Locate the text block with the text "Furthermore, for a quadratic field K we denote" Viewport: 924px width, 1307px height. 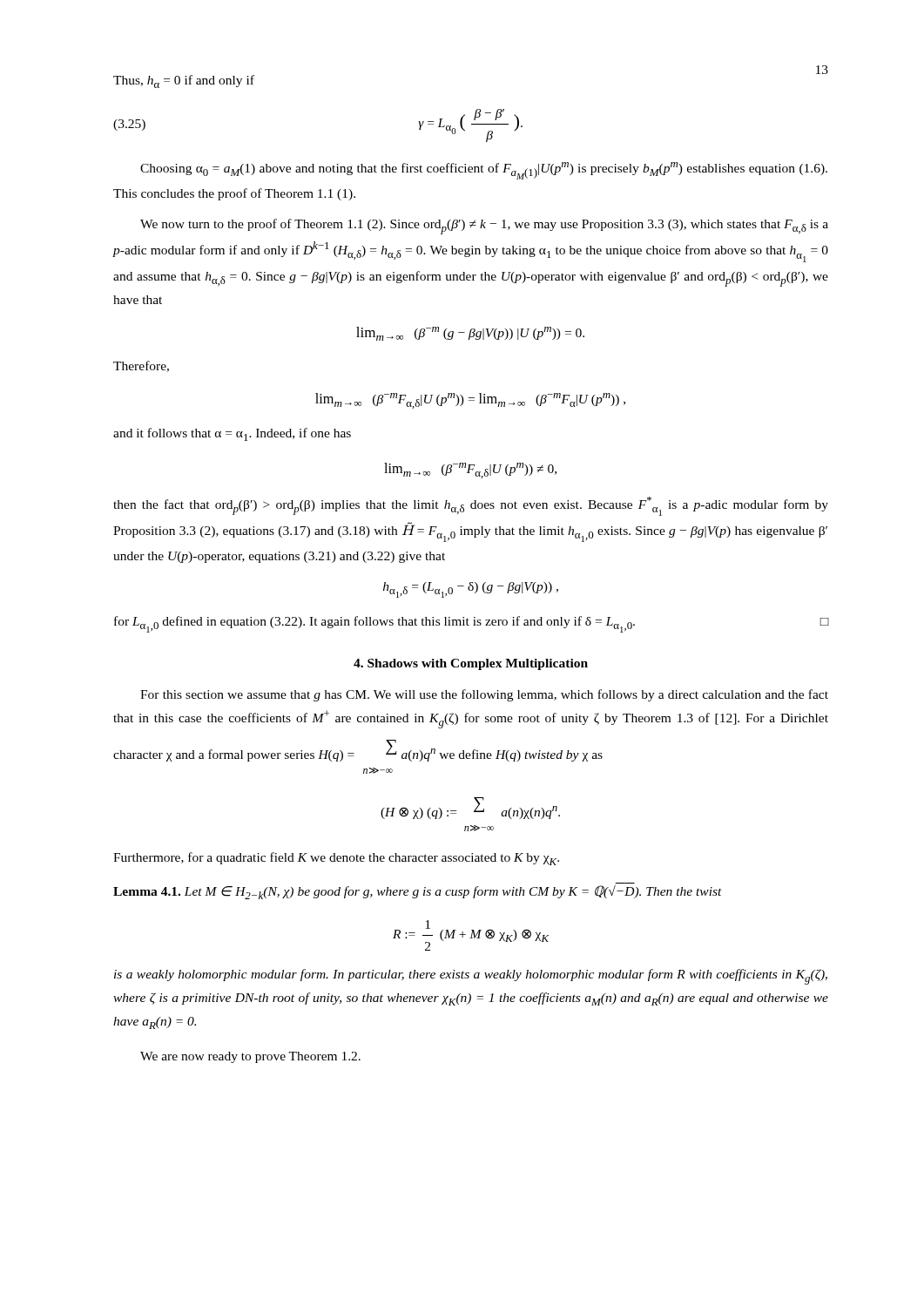coord(471,859)
